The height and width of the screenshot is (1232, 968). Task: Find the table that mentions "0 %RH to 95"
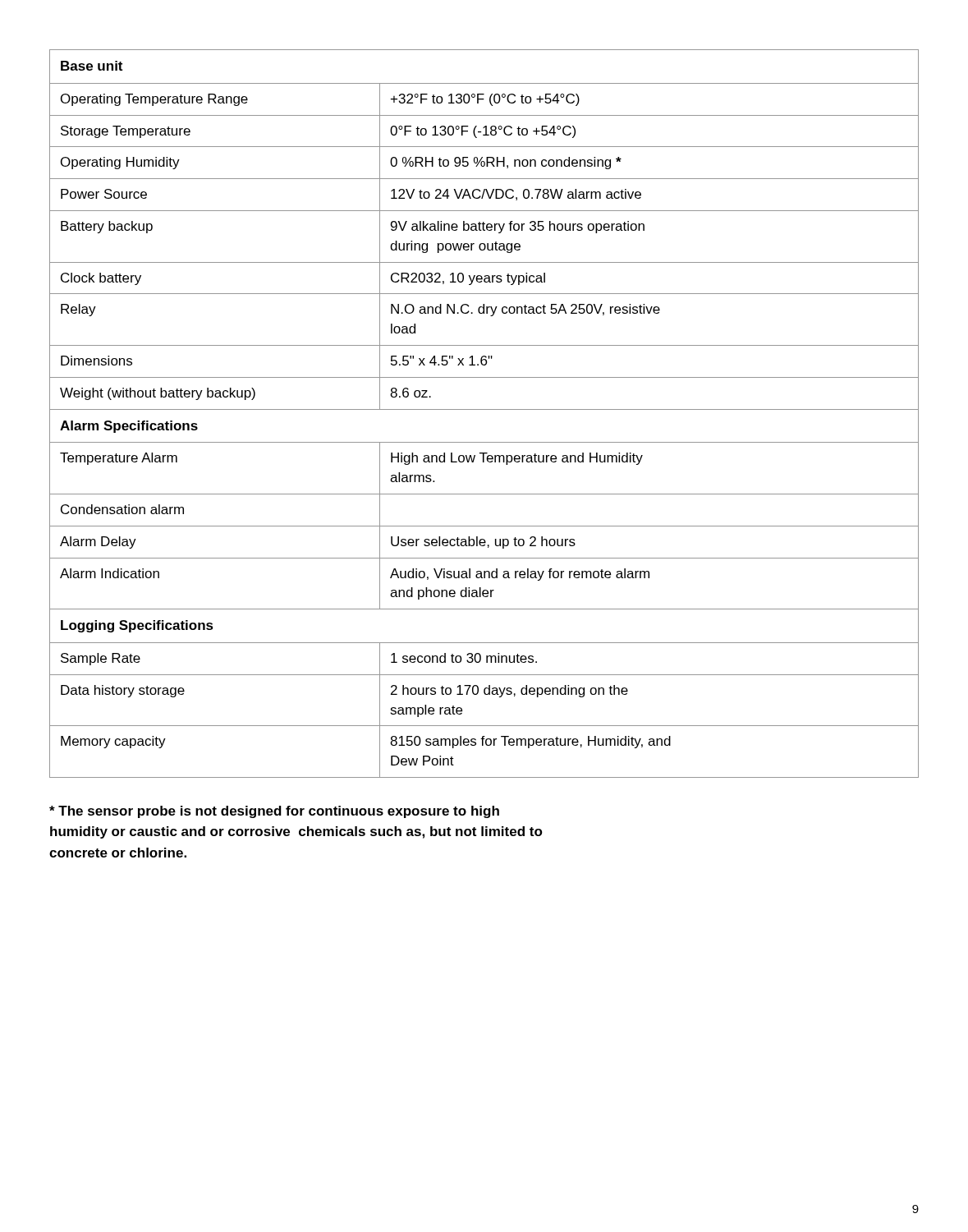point(484,414)
